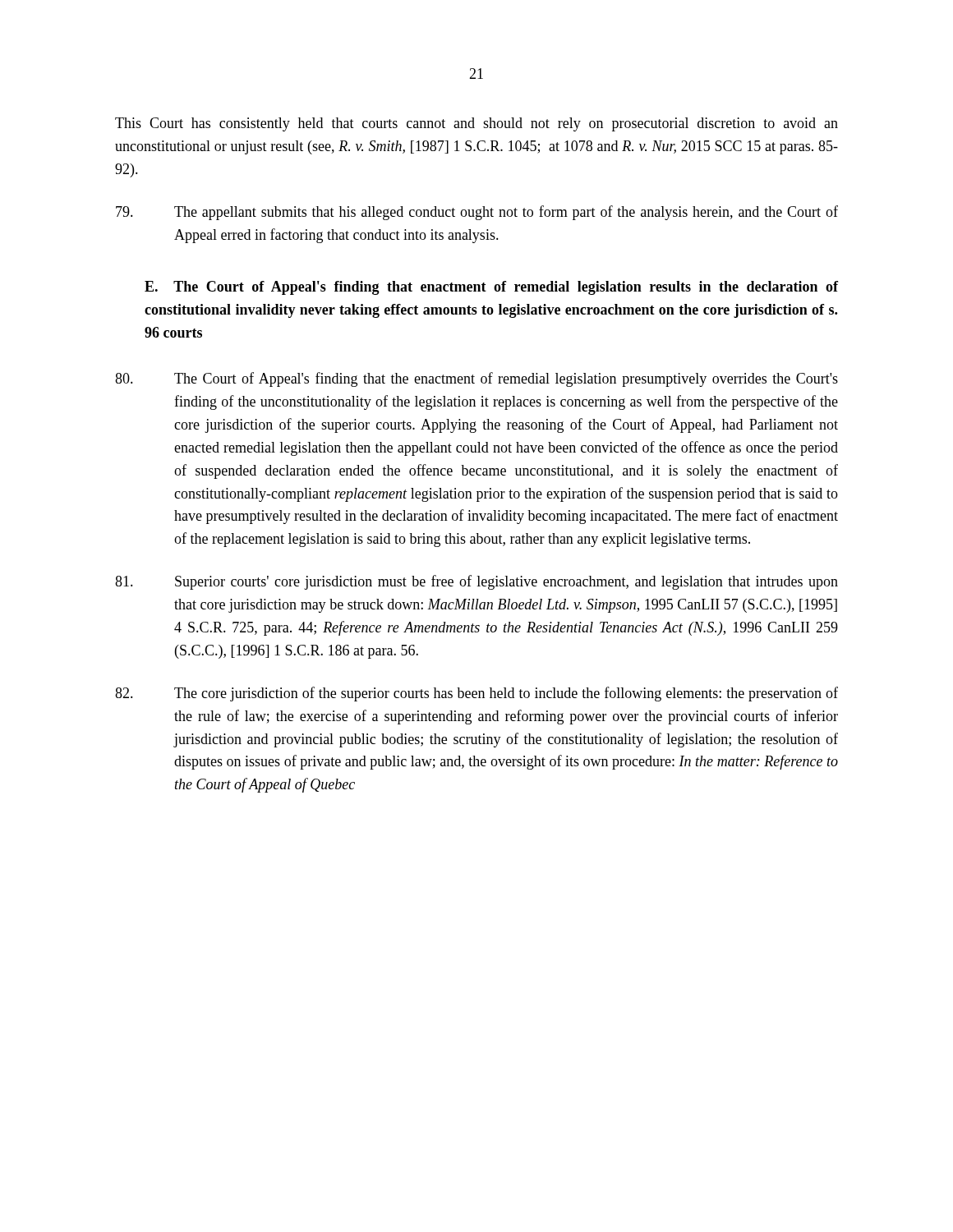953x1232 pixels.
Task: Find the text block that says "The Court of Appeal's"
Action: pyautogui.click(x=476, y=460)
